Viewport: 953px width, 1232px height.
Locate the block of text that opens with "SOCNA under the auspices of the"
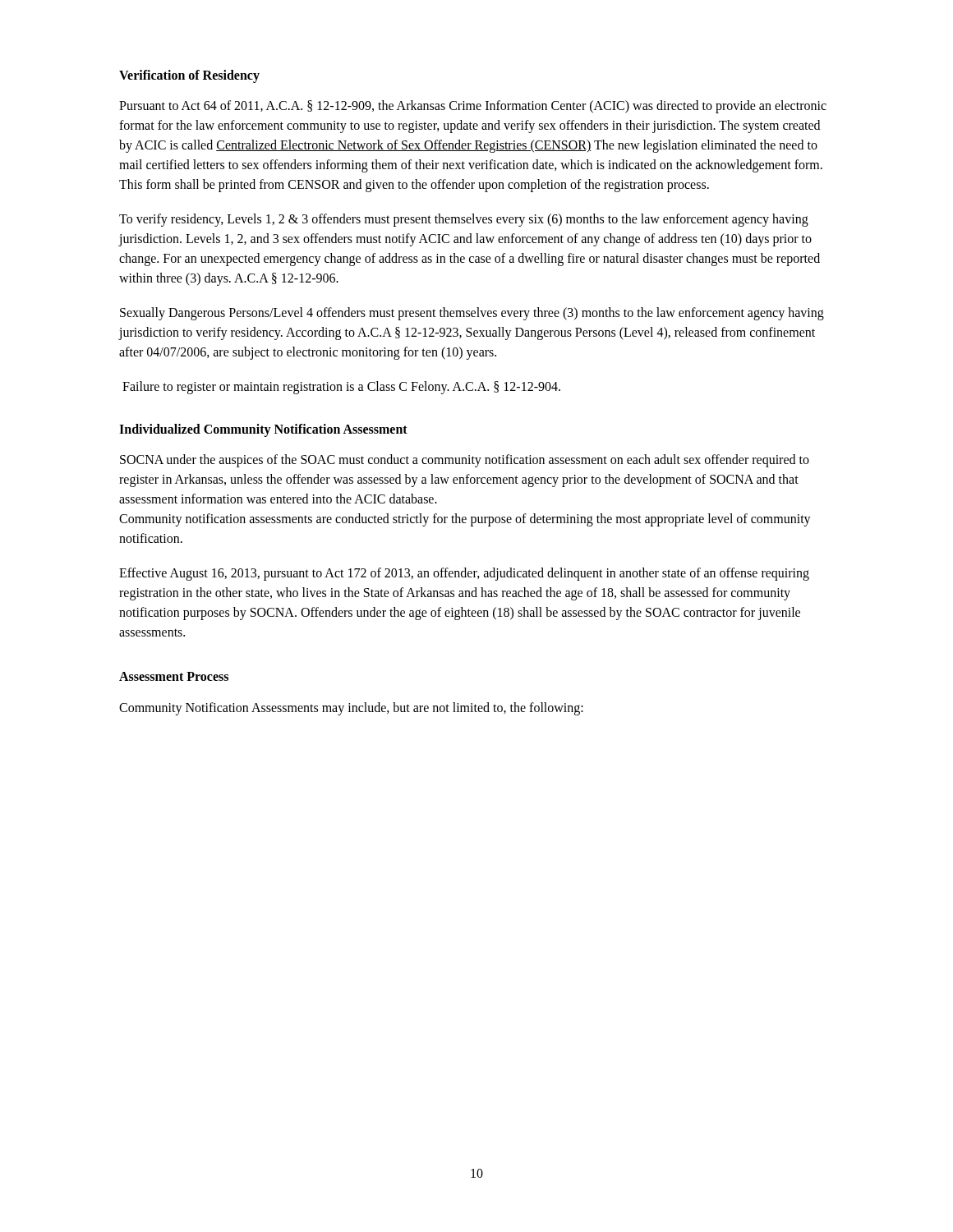tap(465, 461)
